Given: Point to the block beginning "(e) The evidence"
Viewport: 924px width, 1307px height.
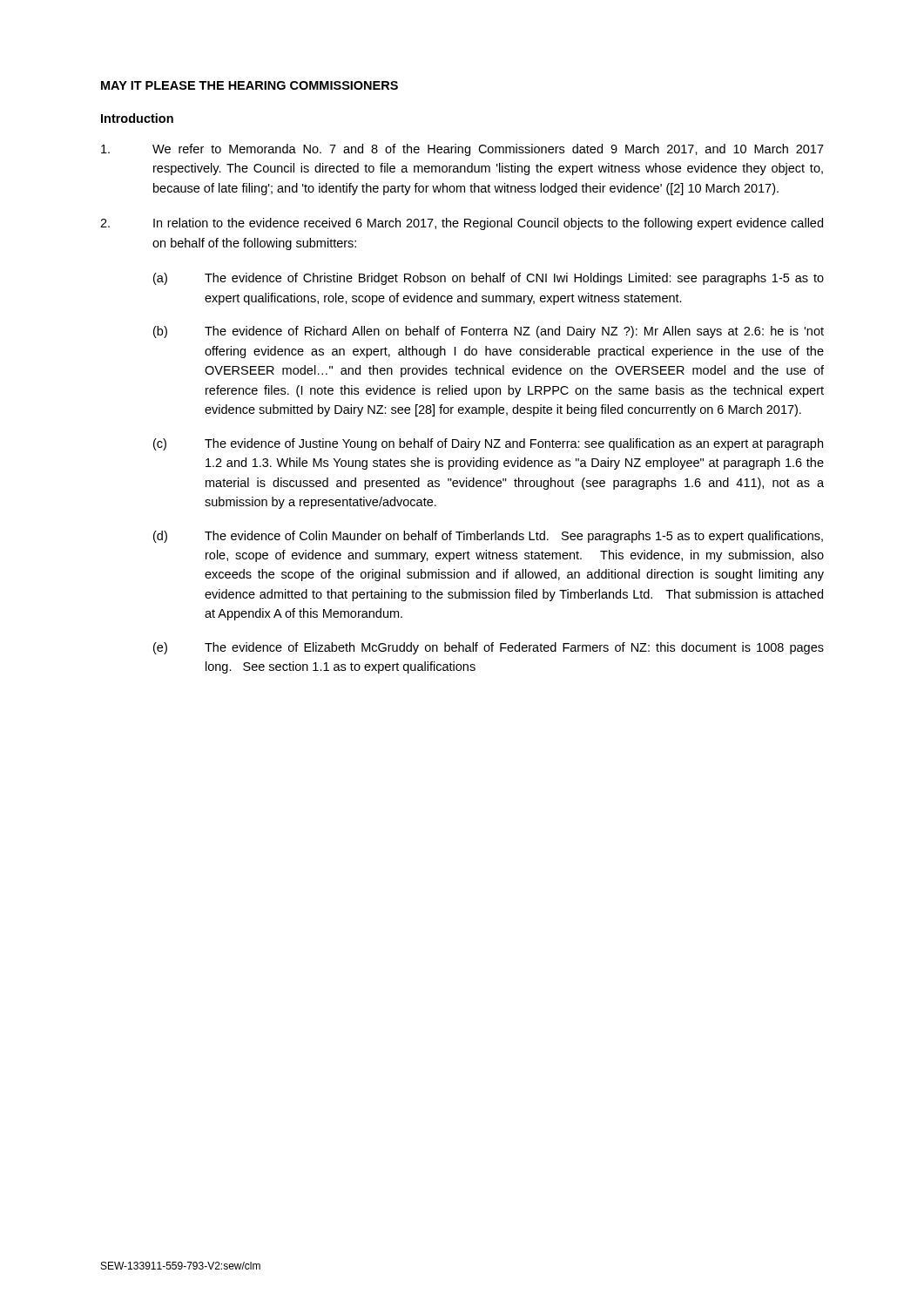Looking at the screenshot, I should click(x=488, y=657).
